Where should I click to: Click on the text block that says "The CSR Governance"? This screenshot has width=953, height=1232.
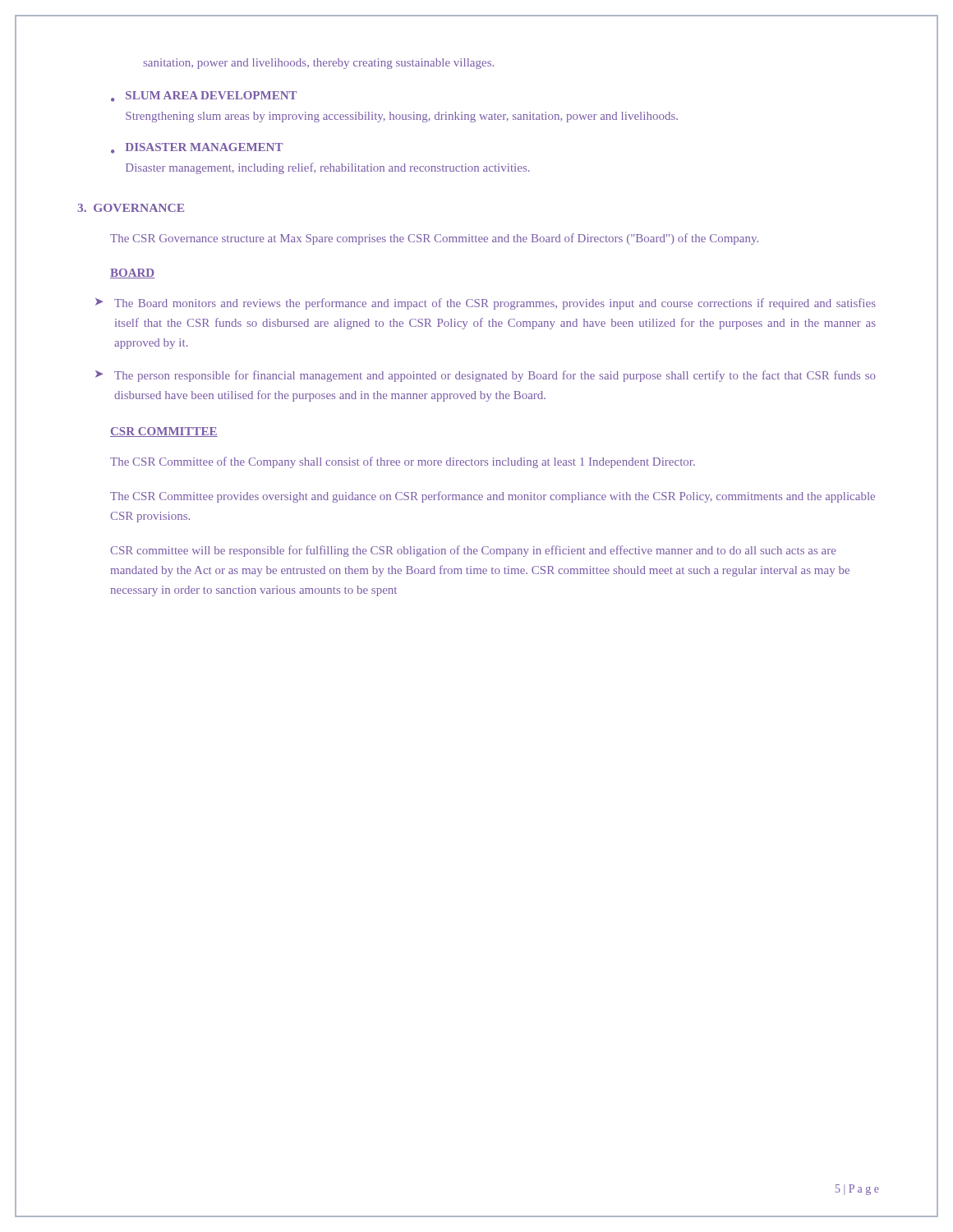point(435,238)
